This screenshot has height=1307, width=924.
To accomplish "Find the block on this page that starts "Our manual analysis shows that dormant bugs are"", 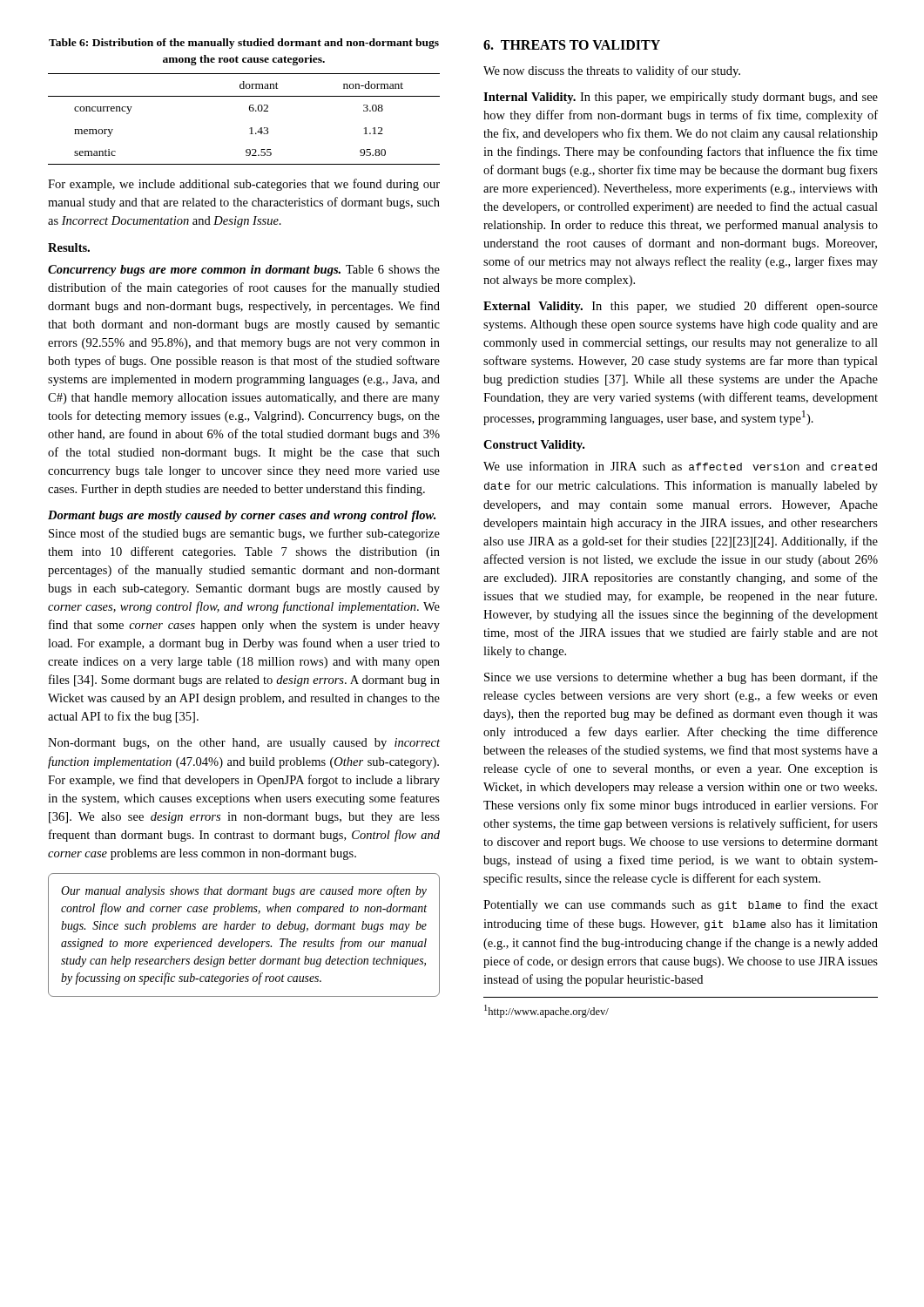I will coord(244,934).
